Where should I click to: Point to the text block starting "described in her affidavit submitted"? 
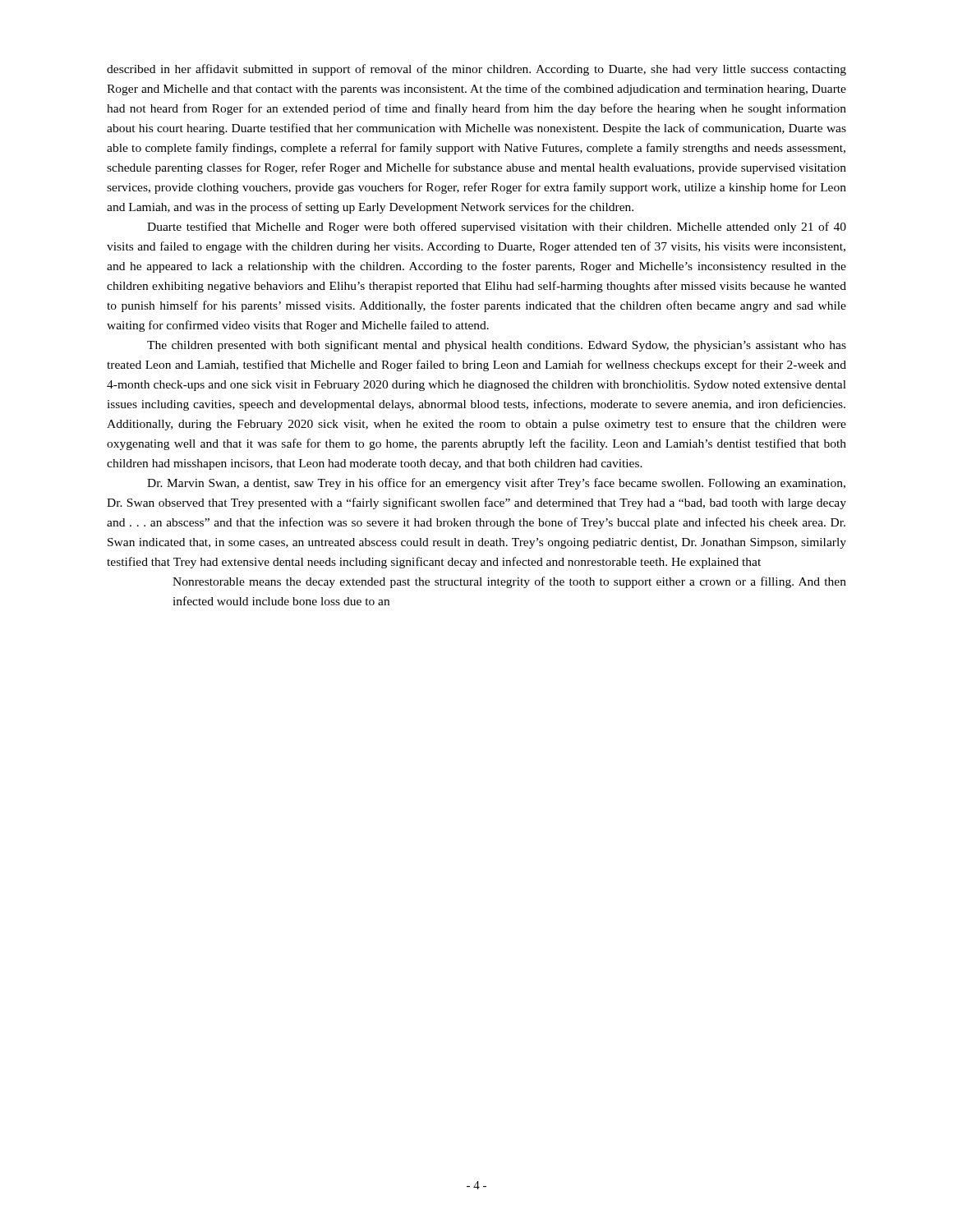coord(476,138)
